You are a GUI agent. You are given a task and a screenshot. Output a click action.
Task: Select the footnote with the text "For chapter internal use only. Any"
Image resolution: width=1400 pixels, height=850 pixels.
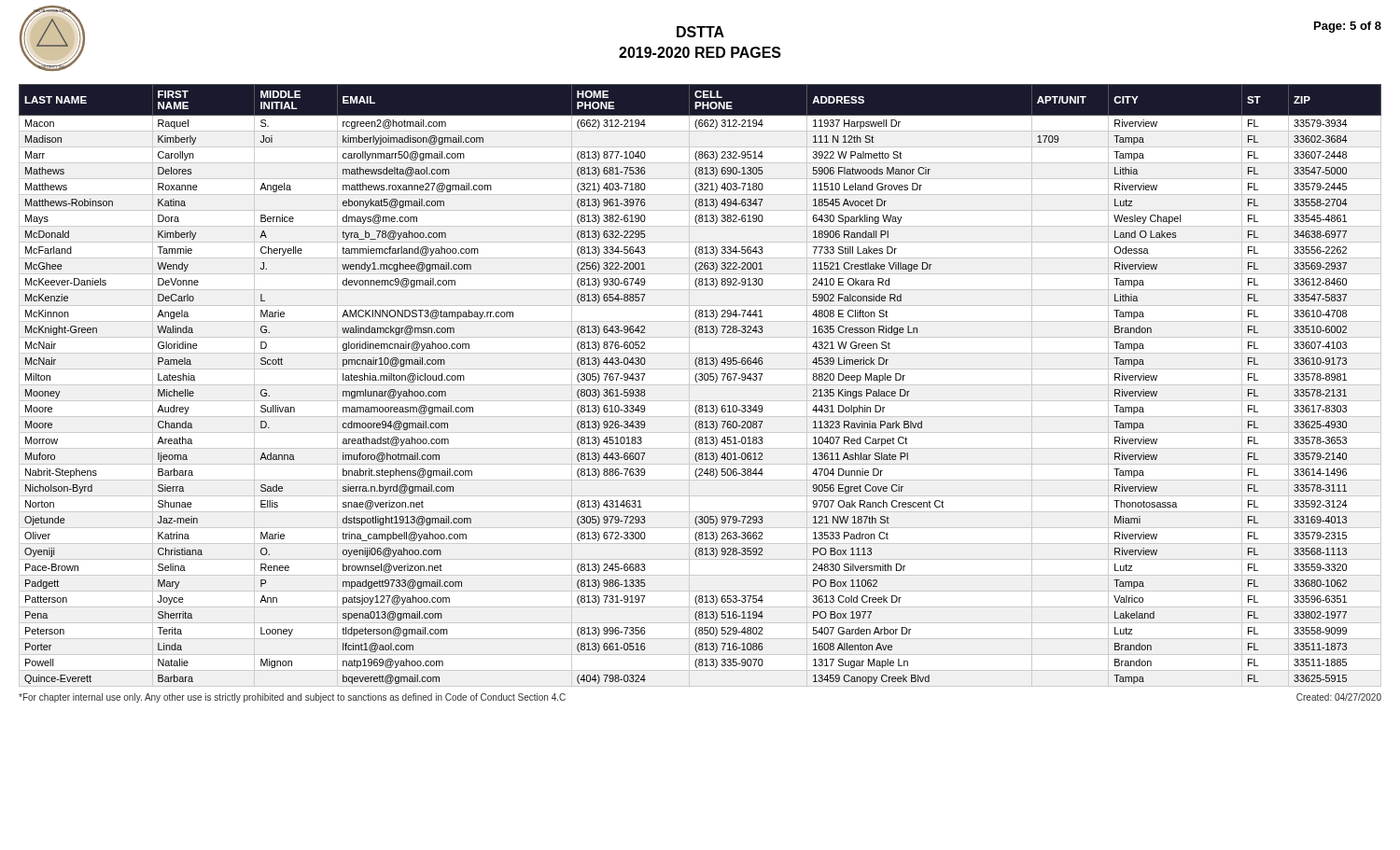(x=292, y=697)
